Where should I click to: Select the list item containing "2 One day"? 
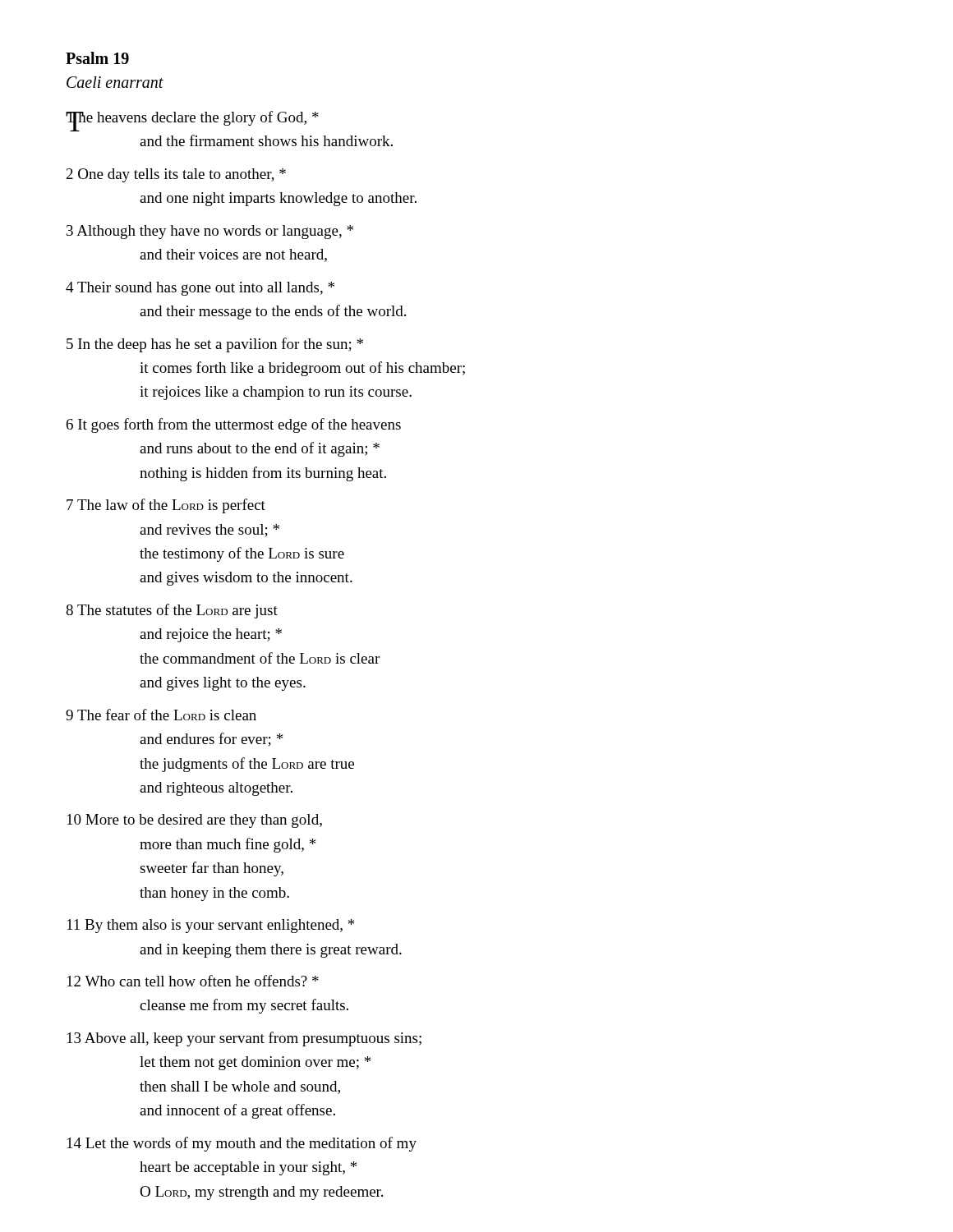click(176, 175)
